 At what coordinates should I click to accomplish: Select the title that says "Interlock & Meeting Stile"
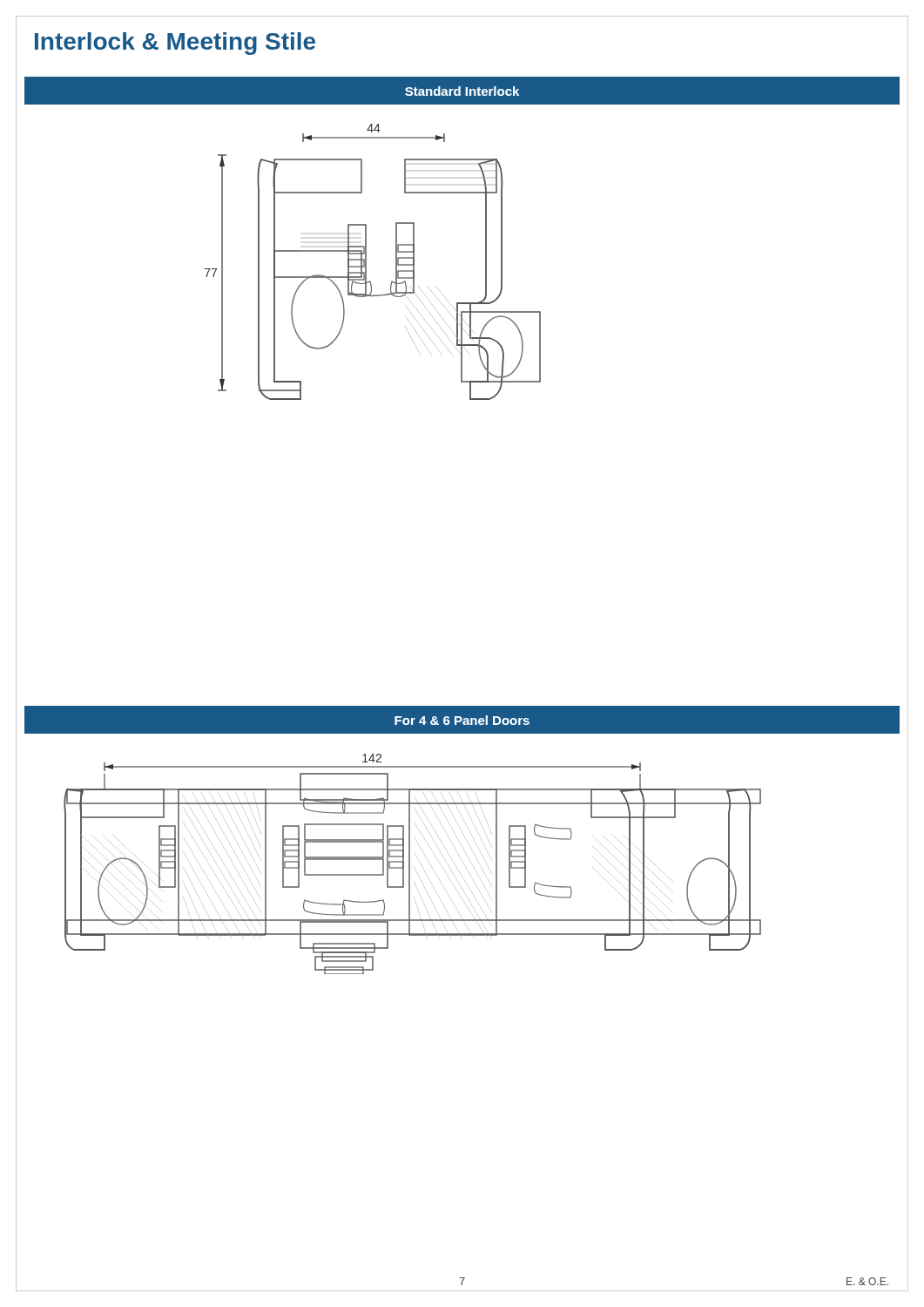[x=175, y=41]
